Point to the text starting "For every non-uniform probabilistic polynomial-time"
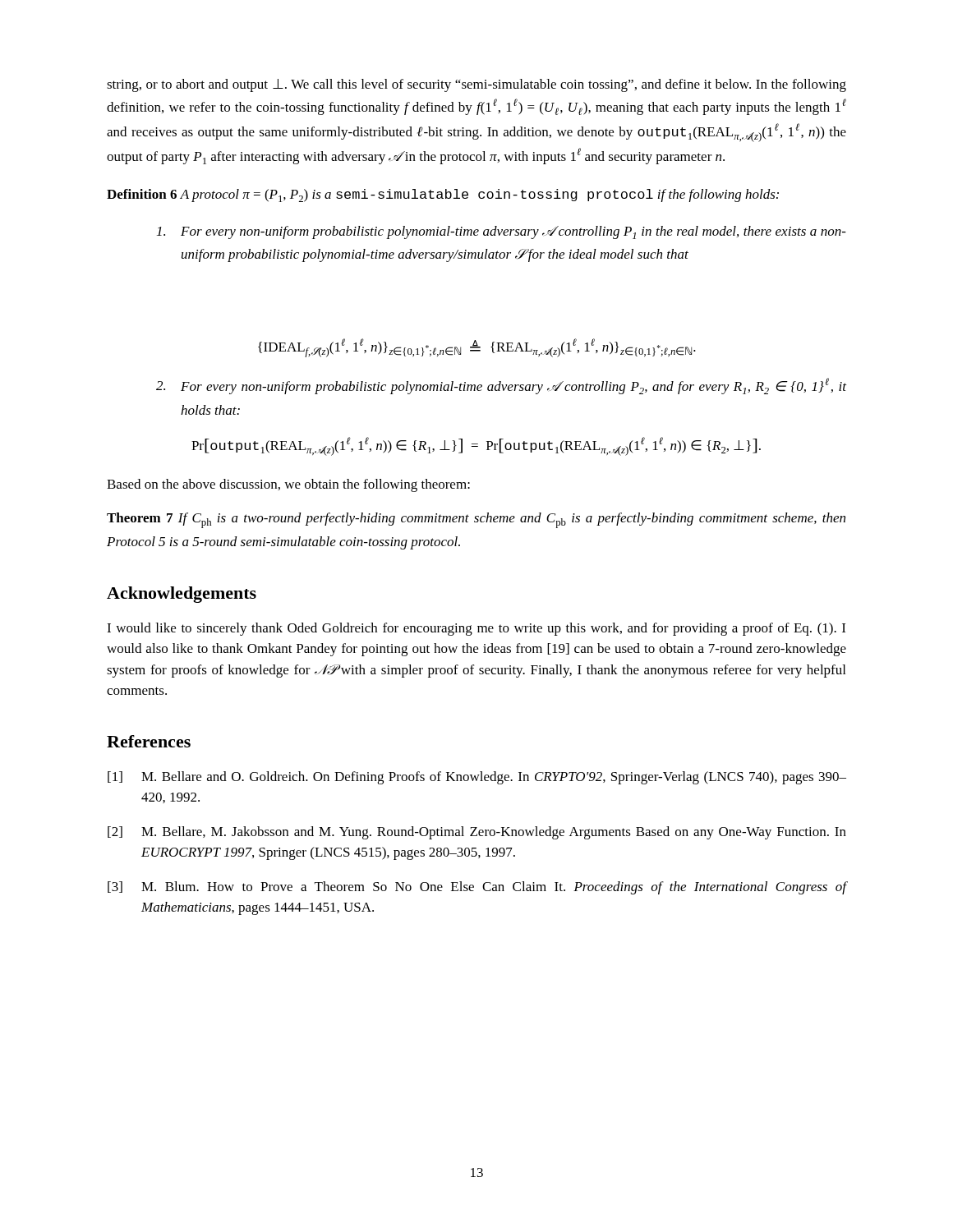Screen dimensions: 1232x953 501,243
